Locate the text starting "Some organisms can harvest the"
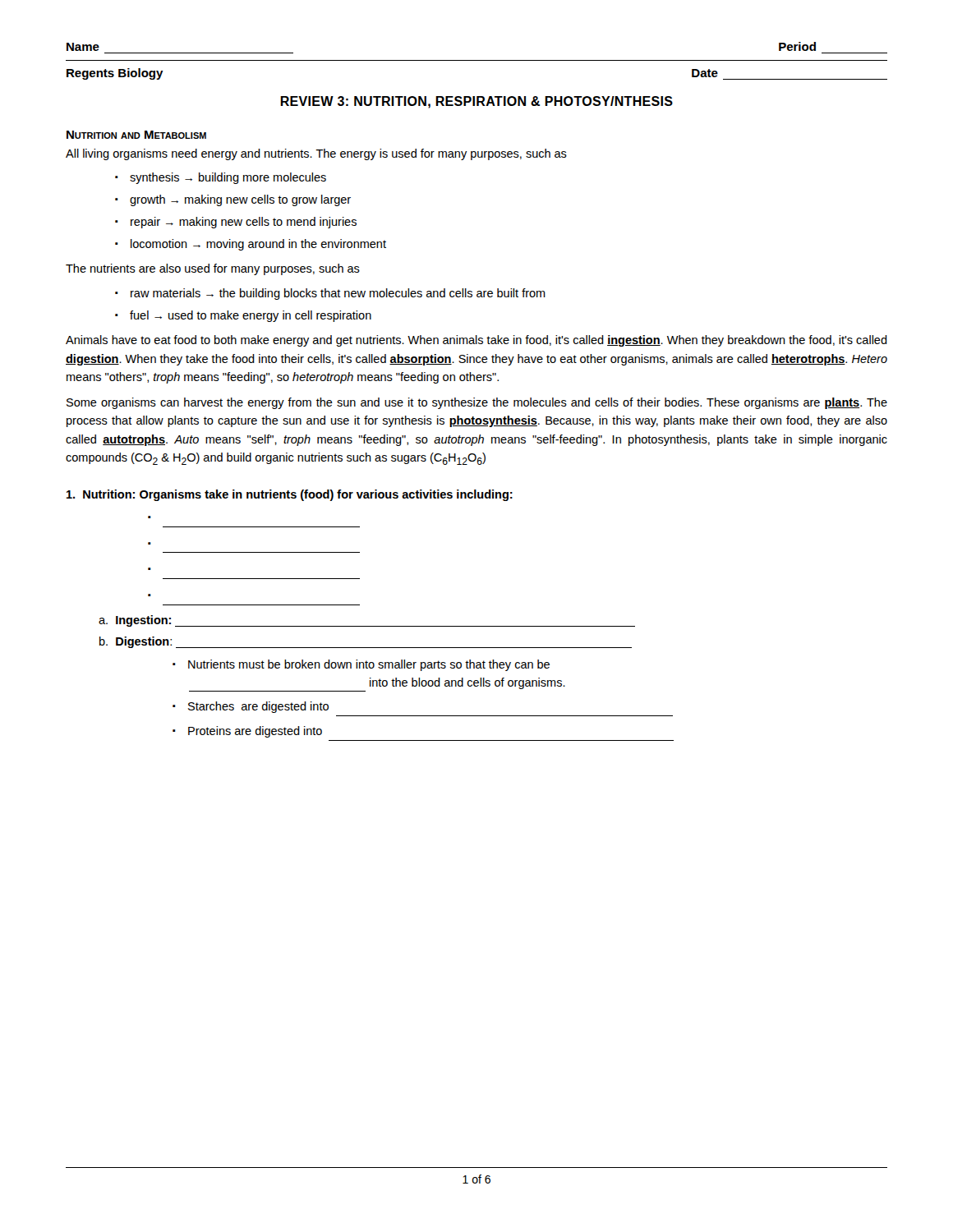 [476, 432]
